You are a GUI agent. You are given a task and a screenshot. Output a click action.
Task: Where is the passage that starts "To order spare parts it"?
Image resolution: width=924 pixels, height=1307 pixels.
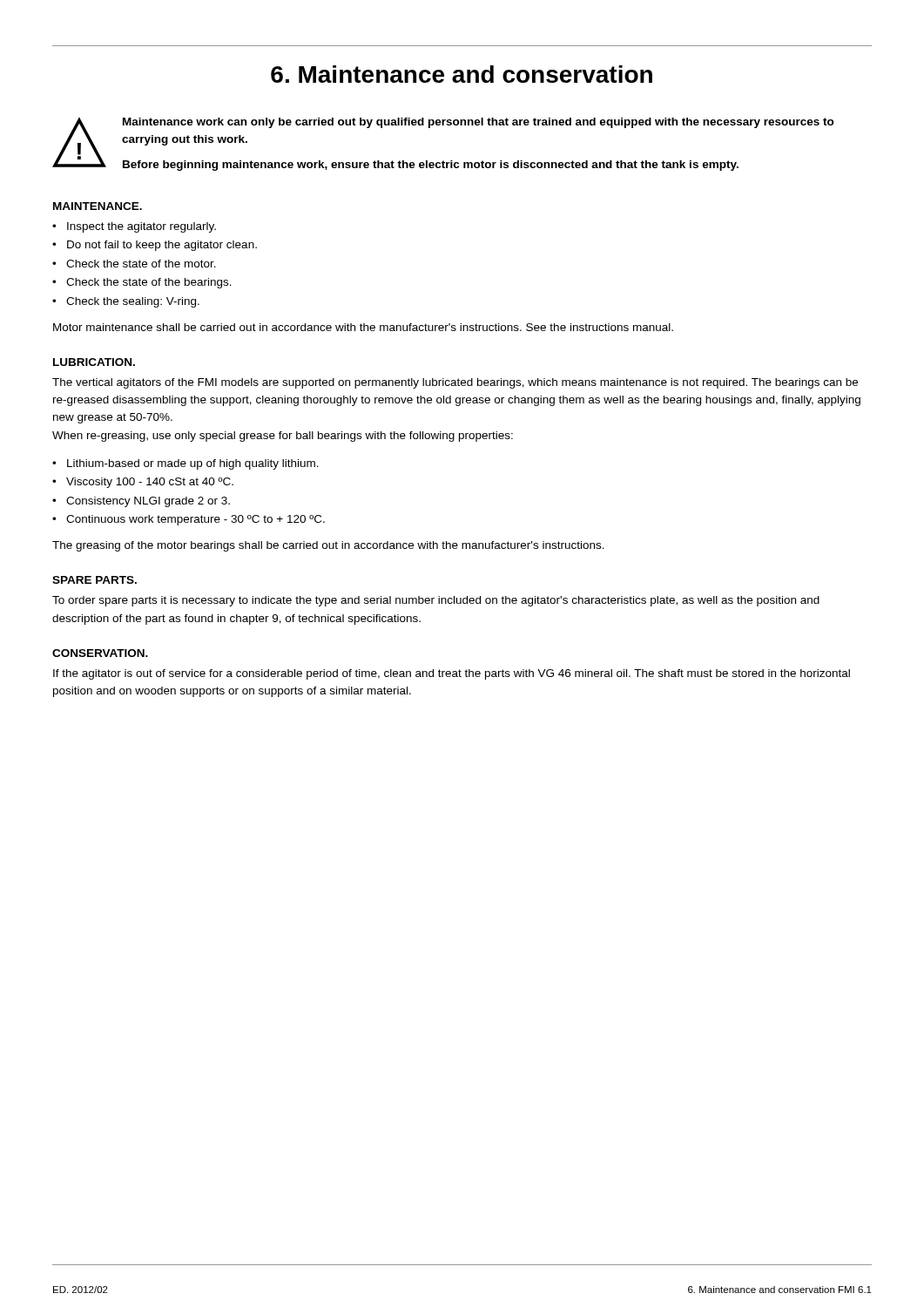436,609
